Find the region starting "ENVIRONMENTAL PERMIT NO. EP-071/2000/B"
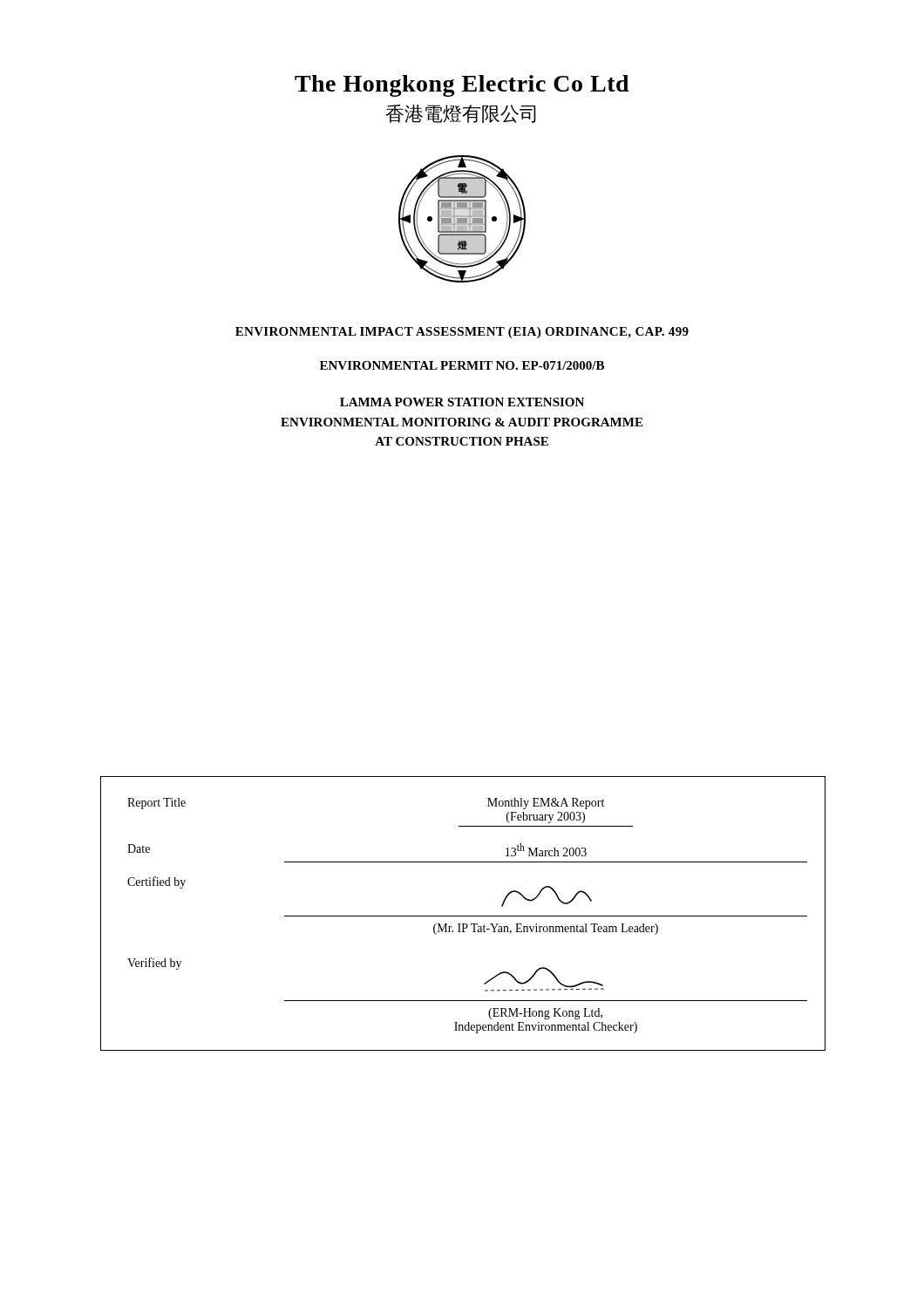The height and width of the screenshot is (1308, 924). pyautogui.click(x=462, y=365)
